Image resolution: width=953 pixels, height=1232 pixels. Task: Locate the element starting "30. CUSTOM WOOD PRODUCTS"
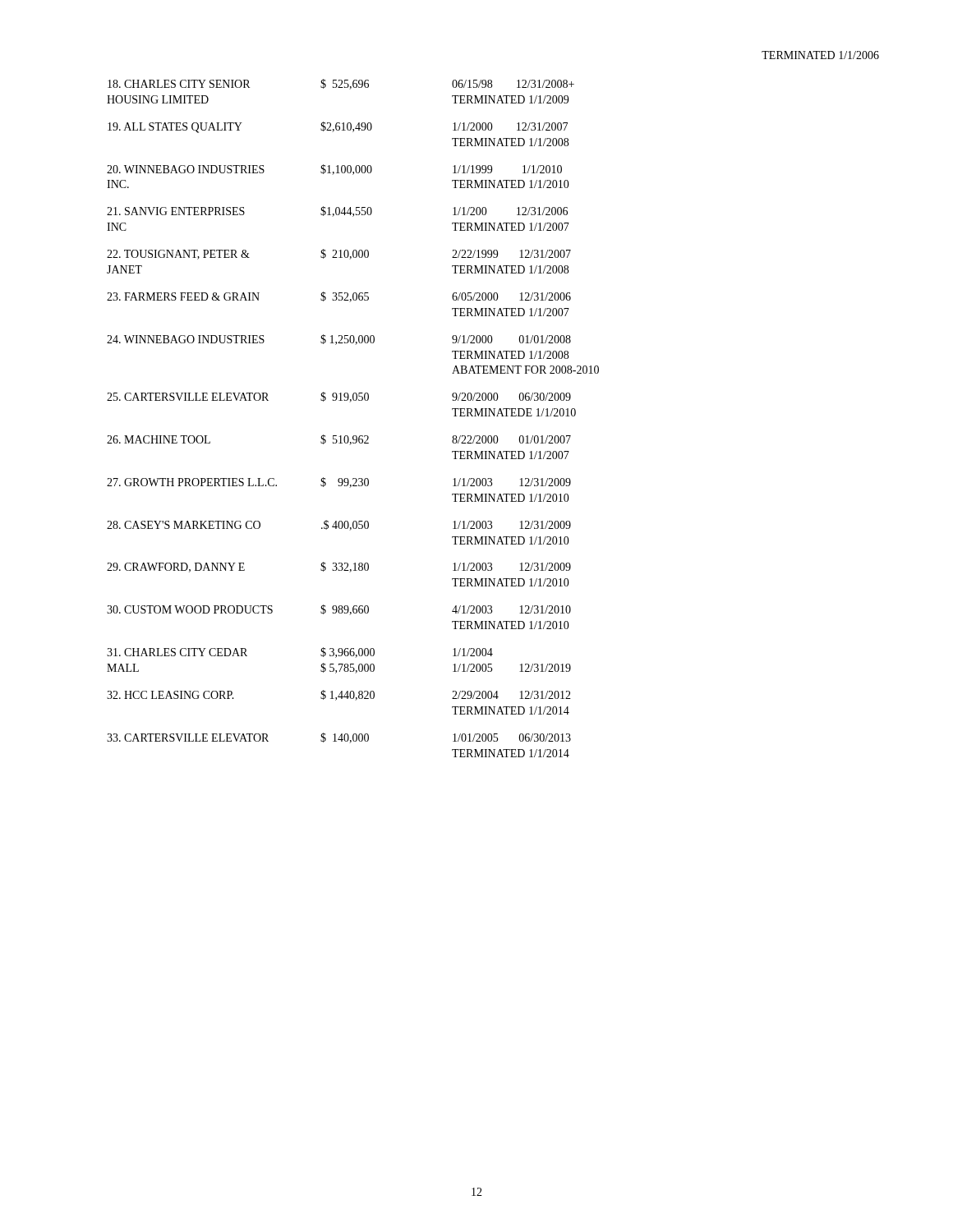(x=497, y=619)
